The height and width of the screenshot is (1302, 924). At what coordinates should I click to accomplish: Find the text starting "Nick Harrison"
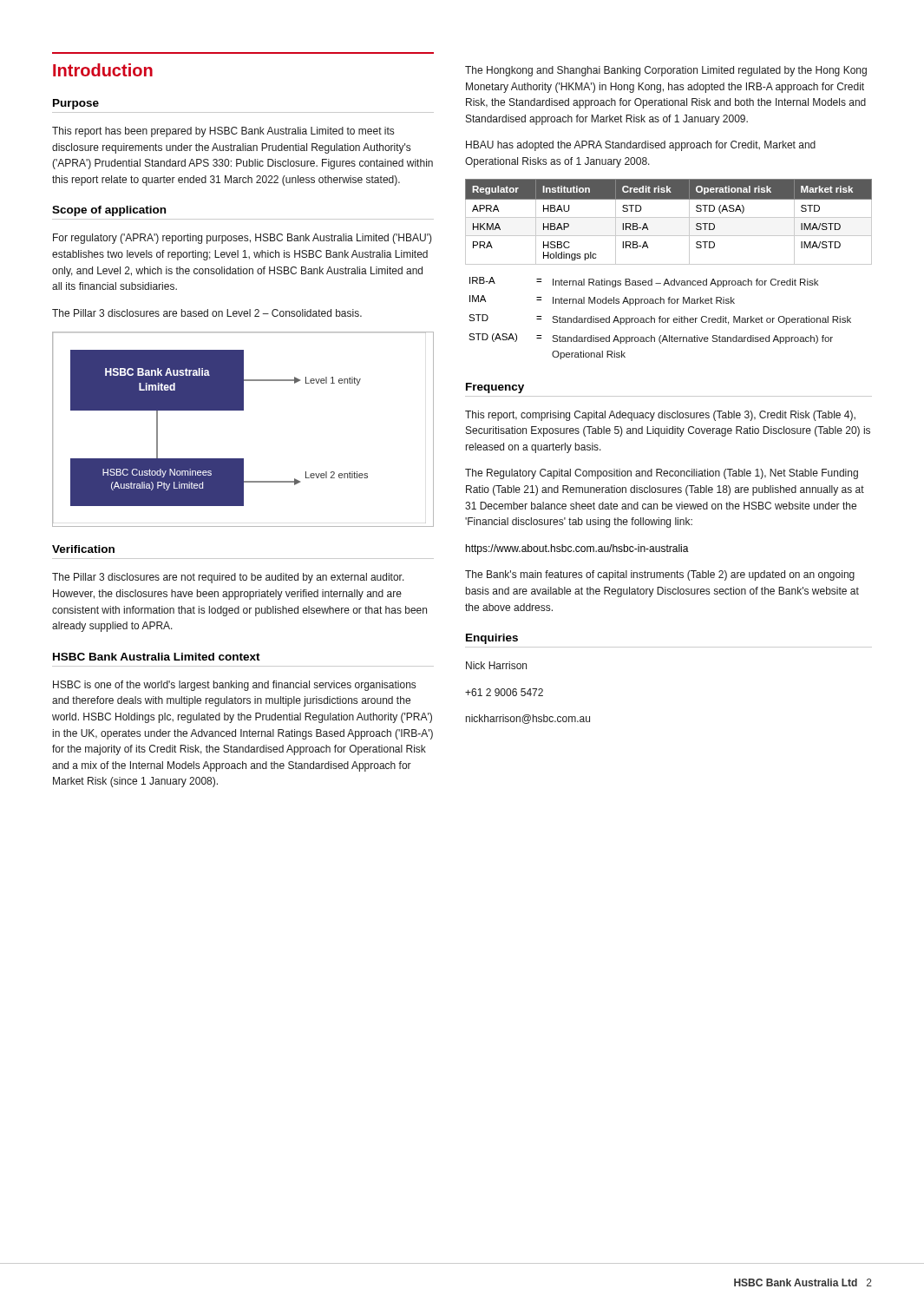(x=496, y=665)
